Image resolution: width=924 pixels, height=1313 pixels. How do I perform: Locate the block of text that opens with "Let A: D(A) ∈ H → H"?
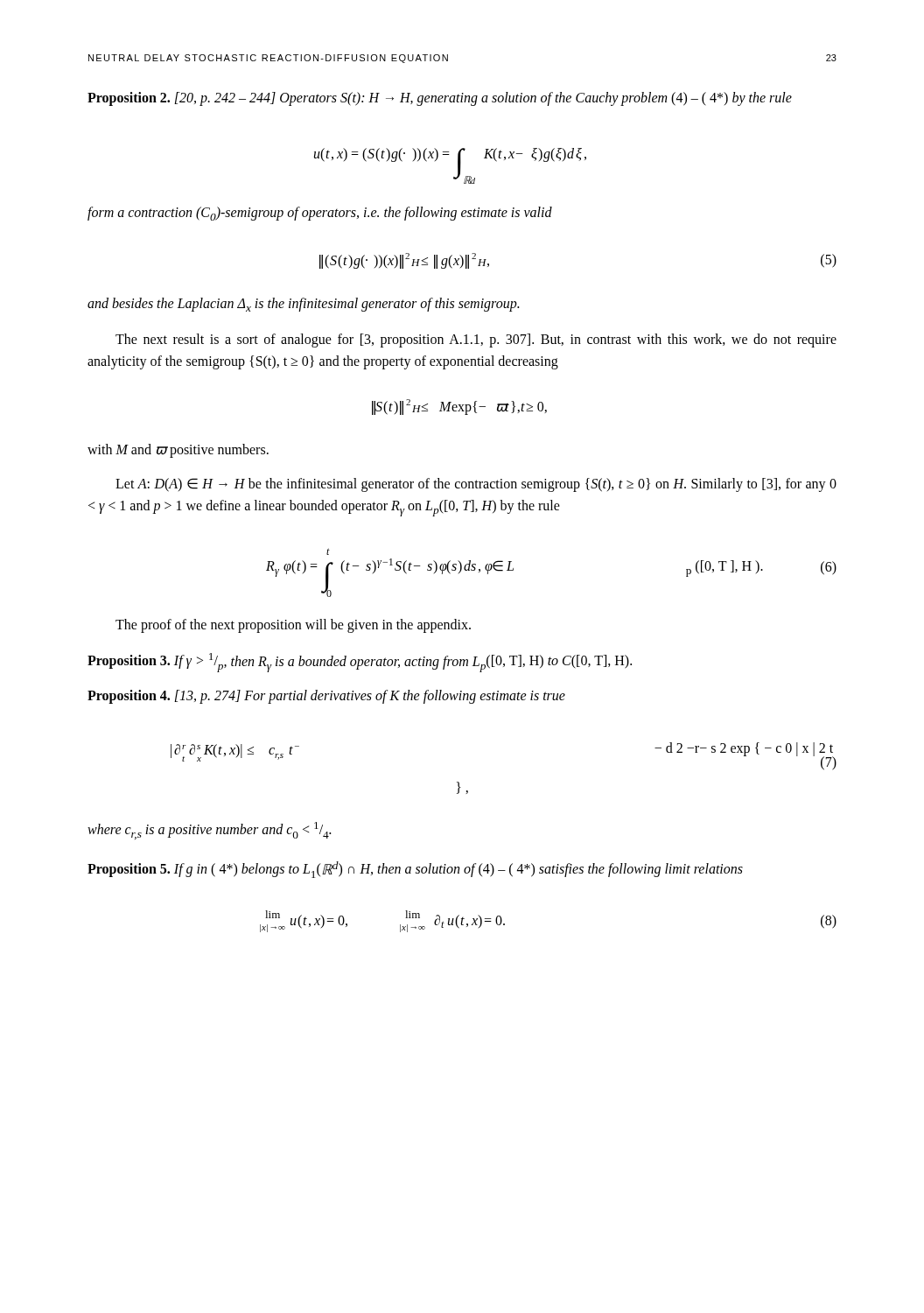pyautogui.click(x=462, y=497)
